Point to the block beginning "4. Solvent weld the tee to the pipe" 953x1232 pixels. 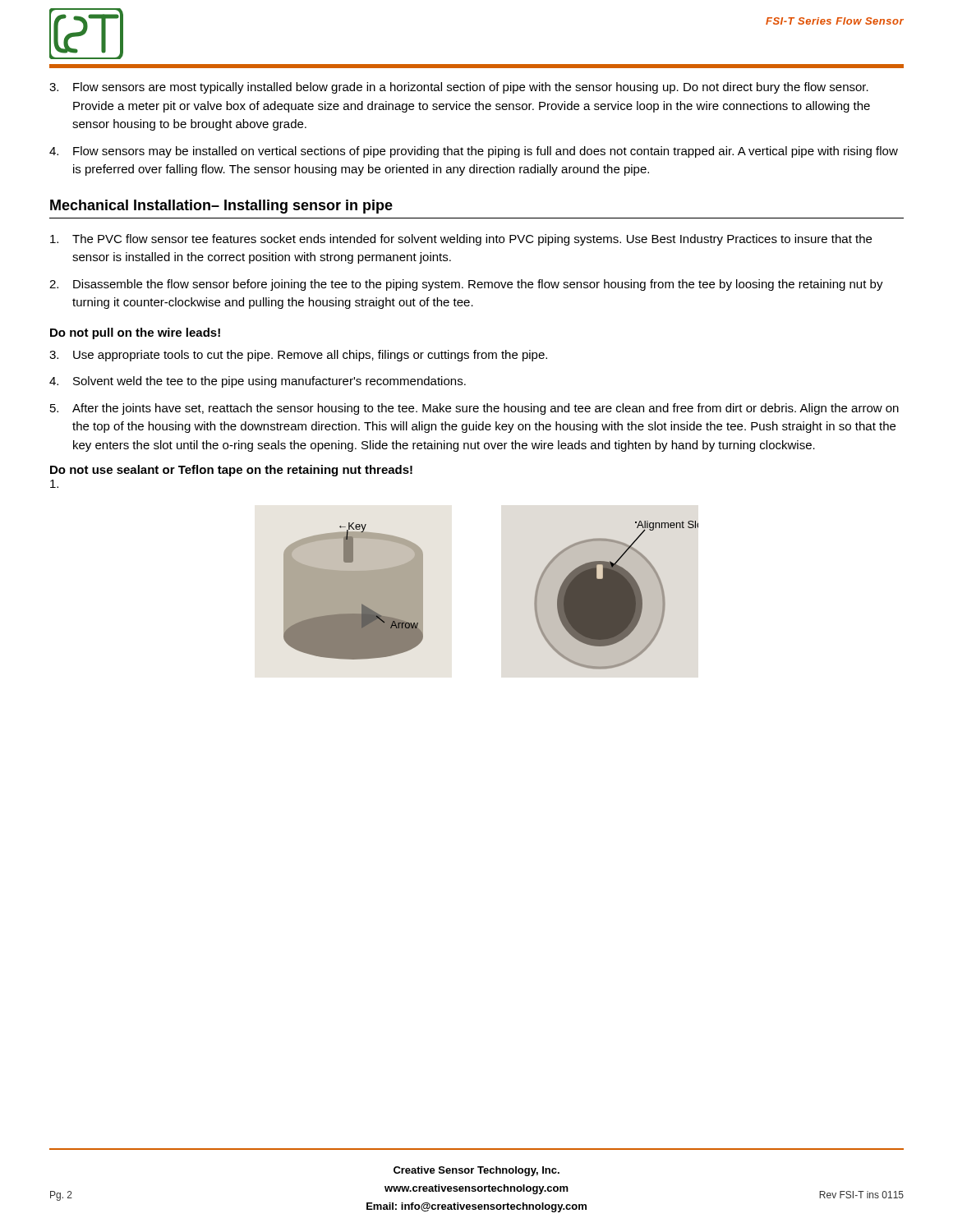476,381
